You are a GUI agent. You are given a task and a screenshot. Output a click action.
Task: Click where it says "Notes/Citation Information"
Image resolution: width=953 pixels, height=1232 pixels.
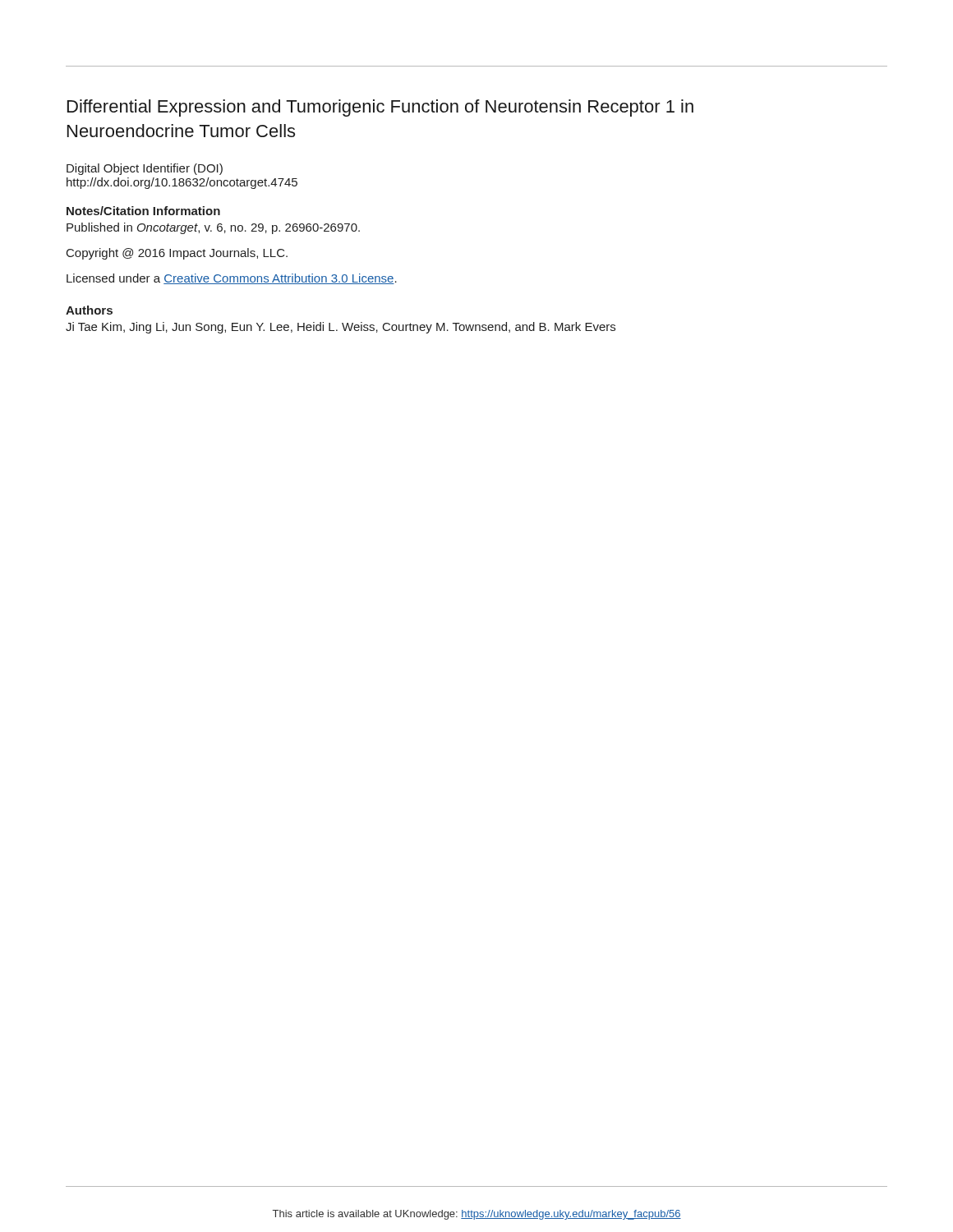pos(143,211)
